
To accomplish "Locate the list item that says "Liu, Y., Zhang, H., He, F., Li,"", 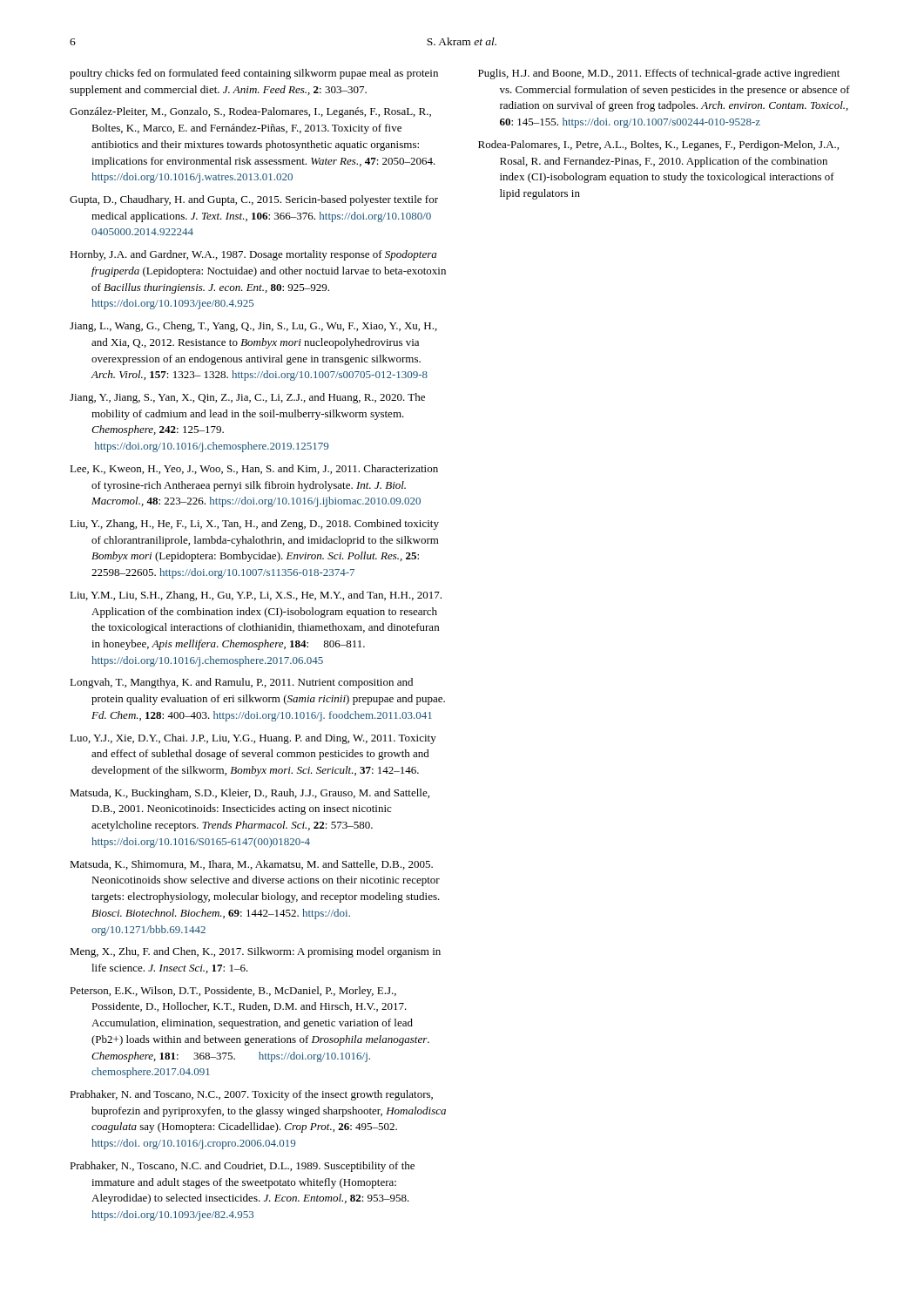I will coord(254,548).
